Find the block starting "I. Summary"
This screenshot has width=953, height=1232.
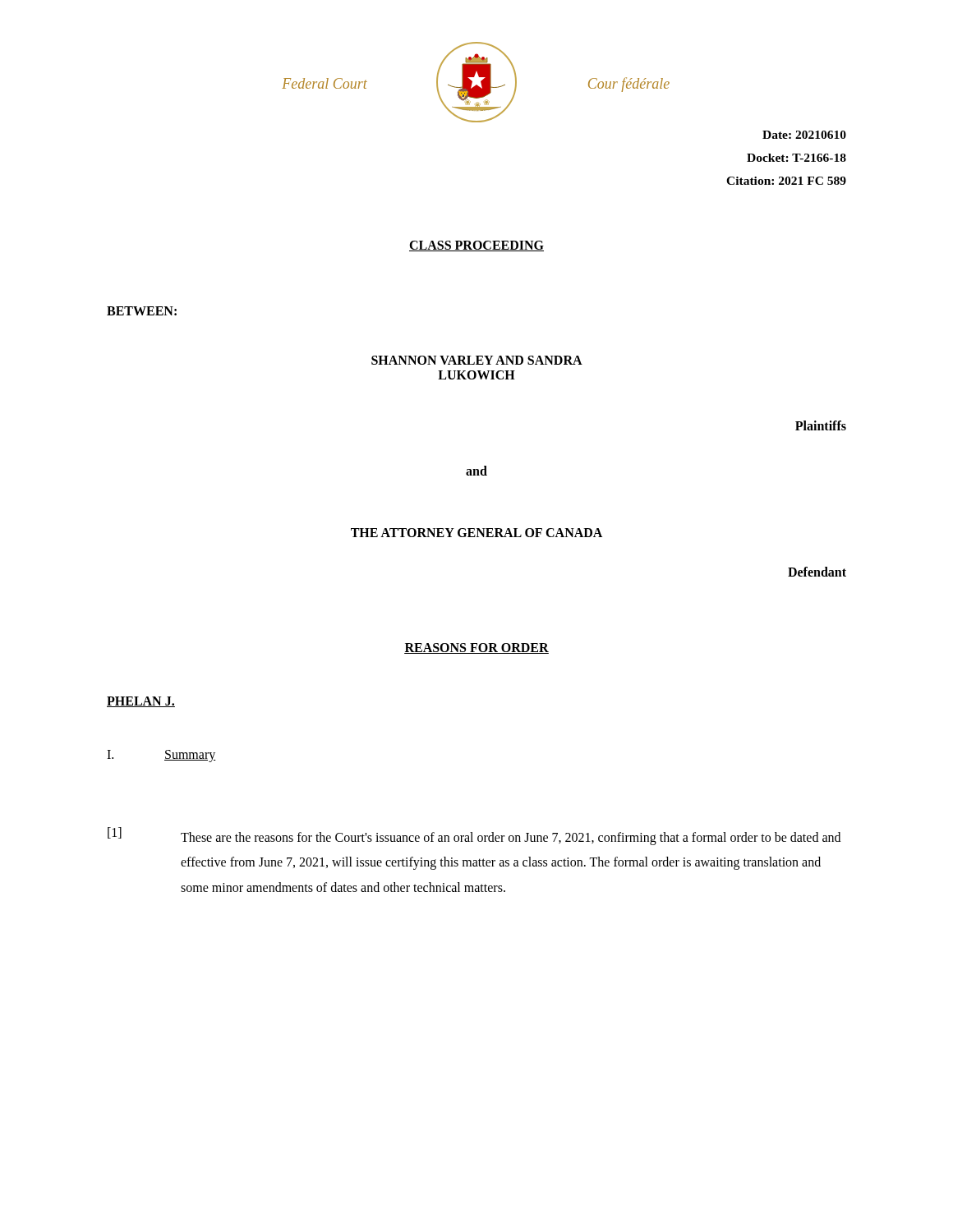coord(161,755)
